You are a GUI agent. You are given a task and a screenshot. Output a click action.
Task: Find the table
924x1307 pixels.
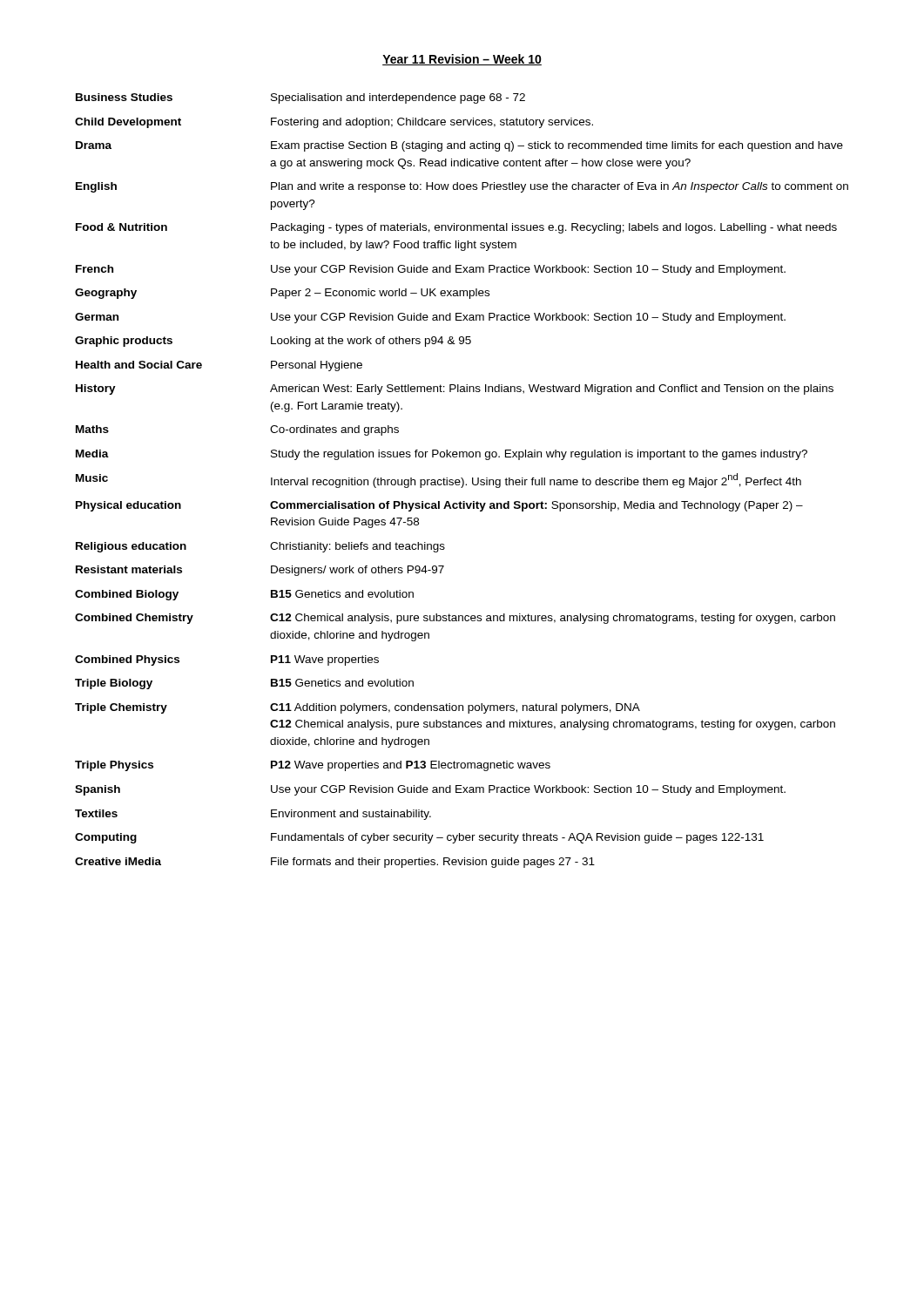462,479
